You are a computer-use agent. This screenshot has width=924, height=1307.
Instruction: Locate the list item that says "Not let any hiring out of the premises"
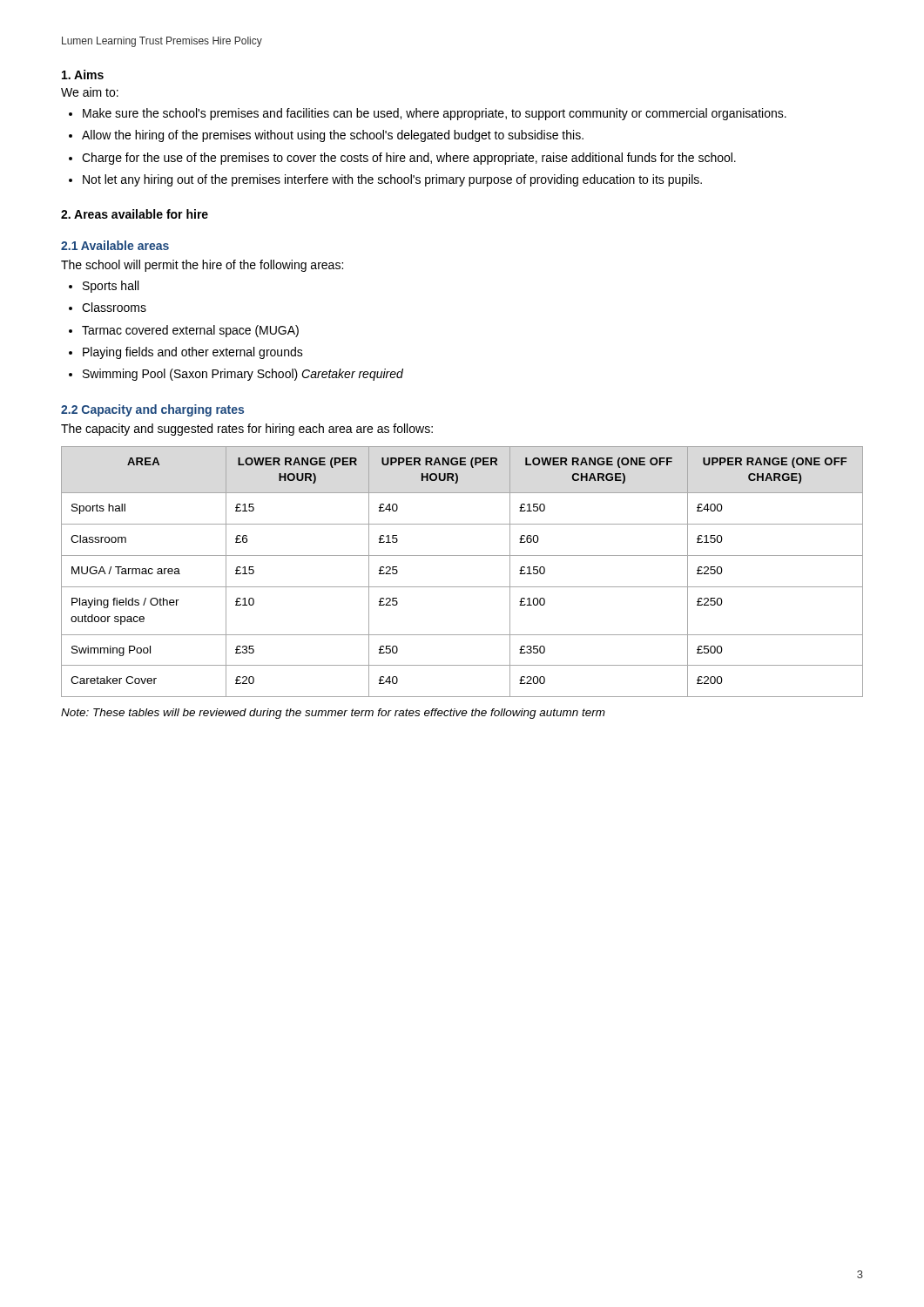392,179
